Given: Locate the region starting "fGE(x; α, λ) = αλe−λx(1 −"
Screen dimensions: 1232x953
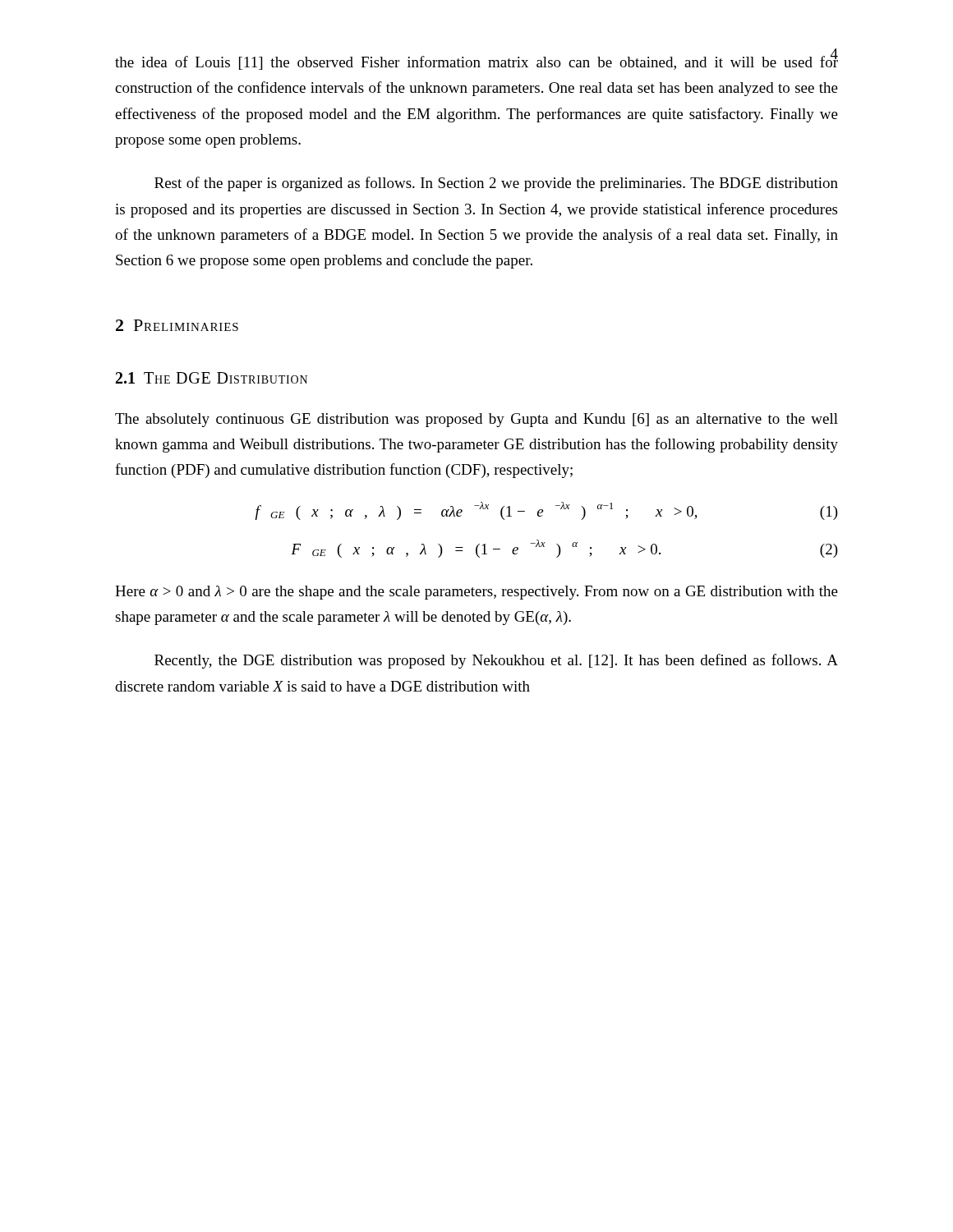Looking at the screenshot, I should tap(546, 512).
